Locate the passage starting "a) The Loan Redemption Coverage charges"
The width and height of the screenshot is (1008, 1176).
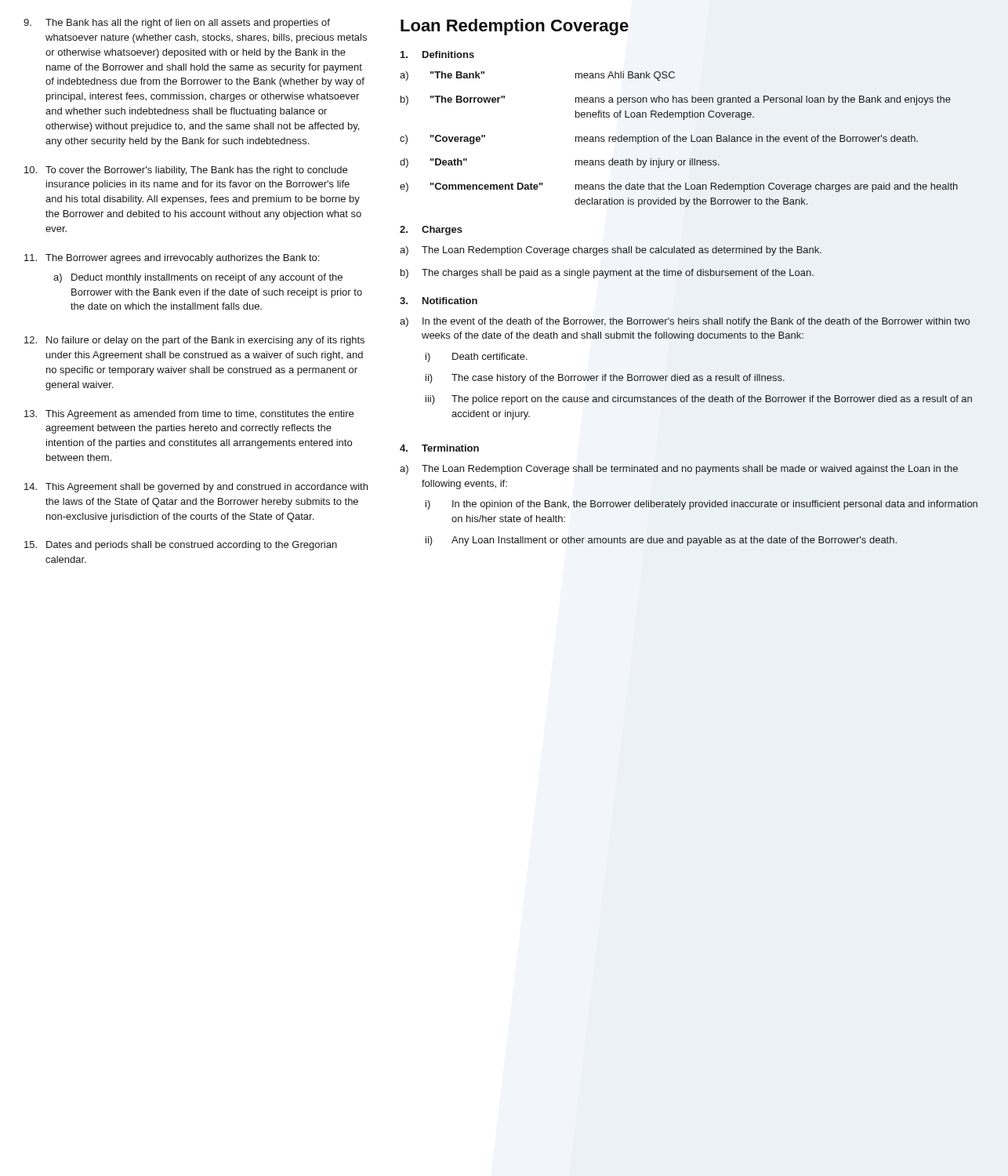coord(690,250)
